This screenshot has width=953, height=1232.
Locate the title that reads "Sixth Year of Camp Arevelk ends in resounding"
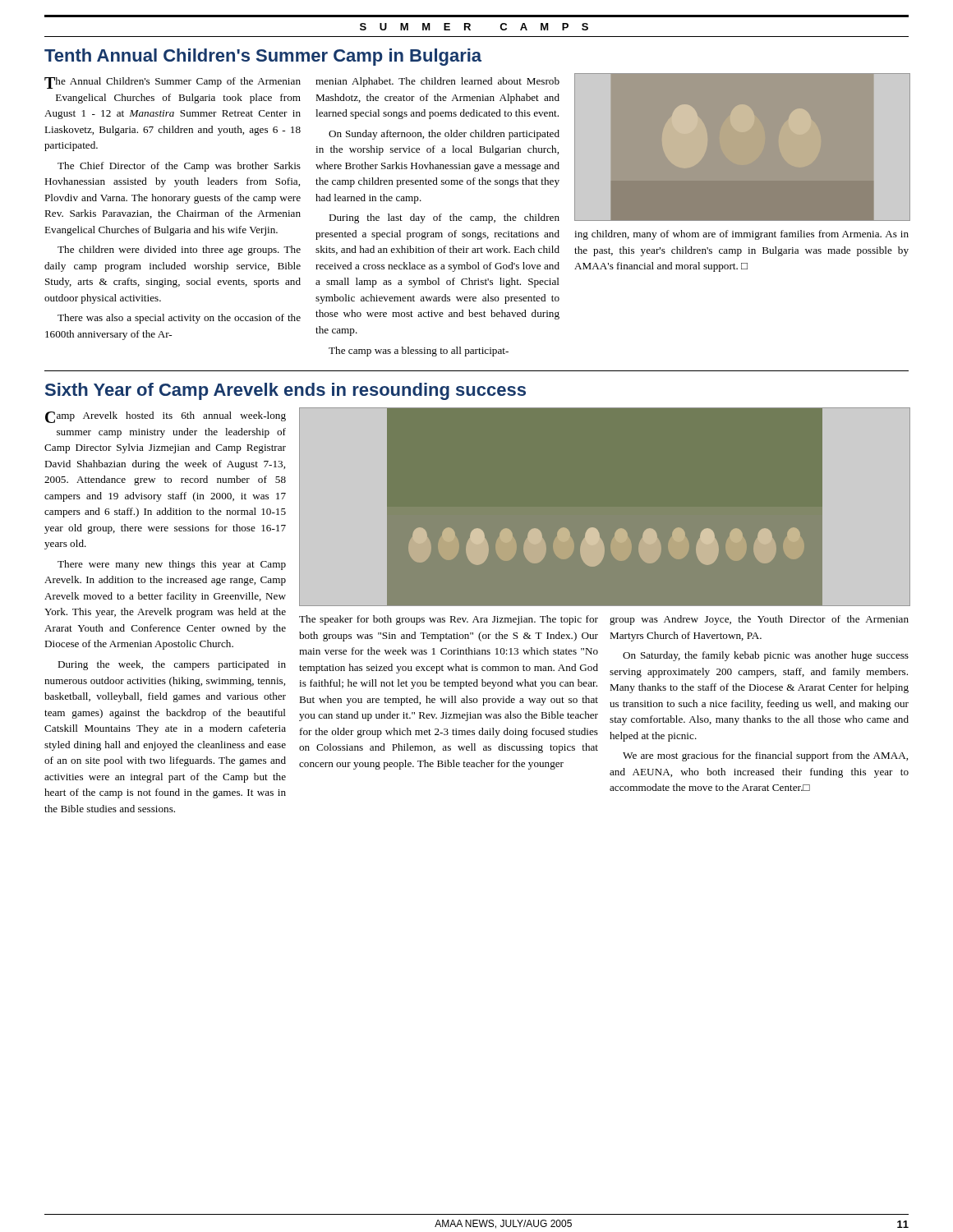pyautogui.click(x=285, y=390)
